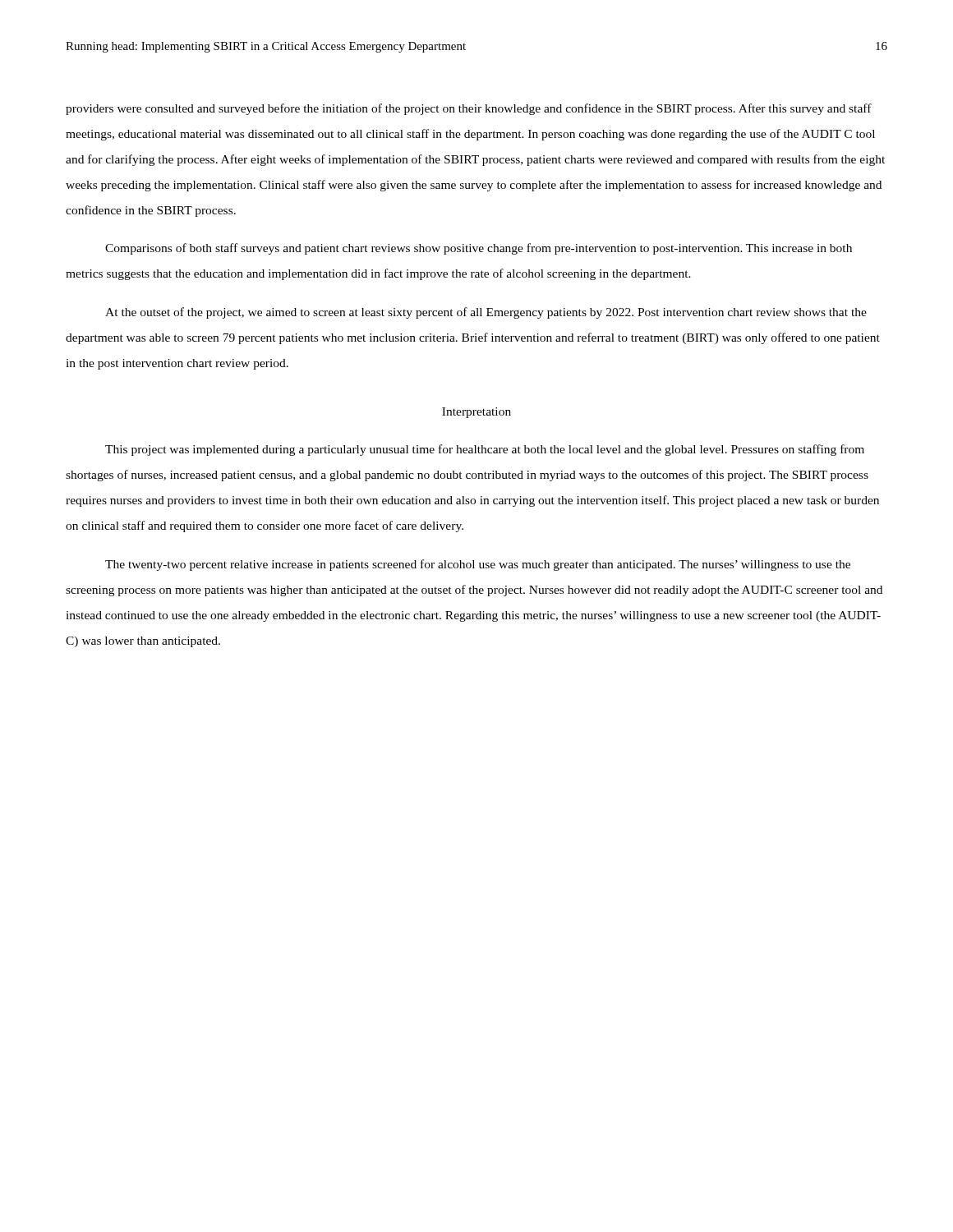Select the text block starting "At the outset of the"
The height and width of the screenshot is (1232, 953).
coord(476,337)
